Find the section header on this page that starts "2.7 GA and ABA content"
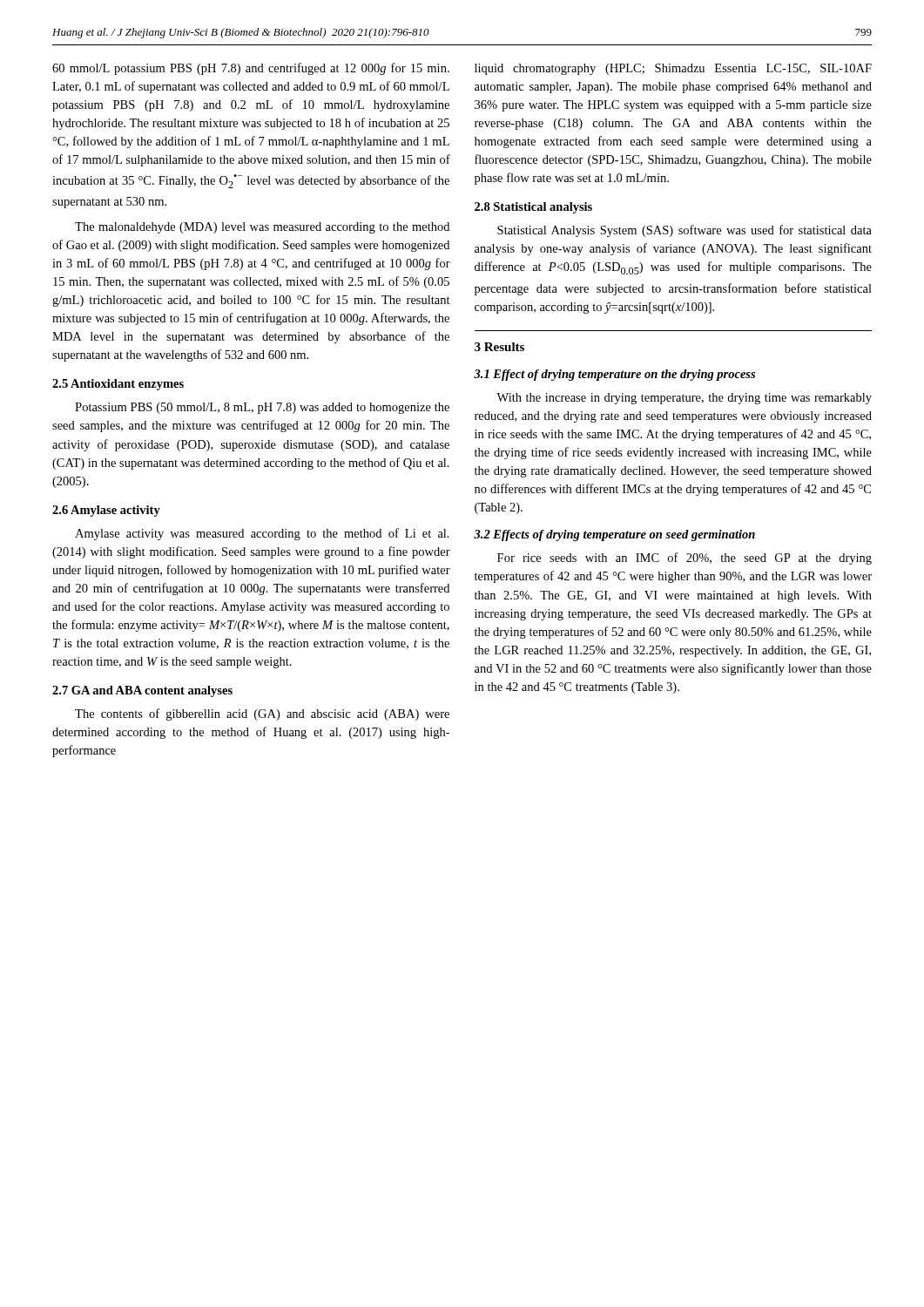The image size is (924, 1307). (x=142, y=691)
